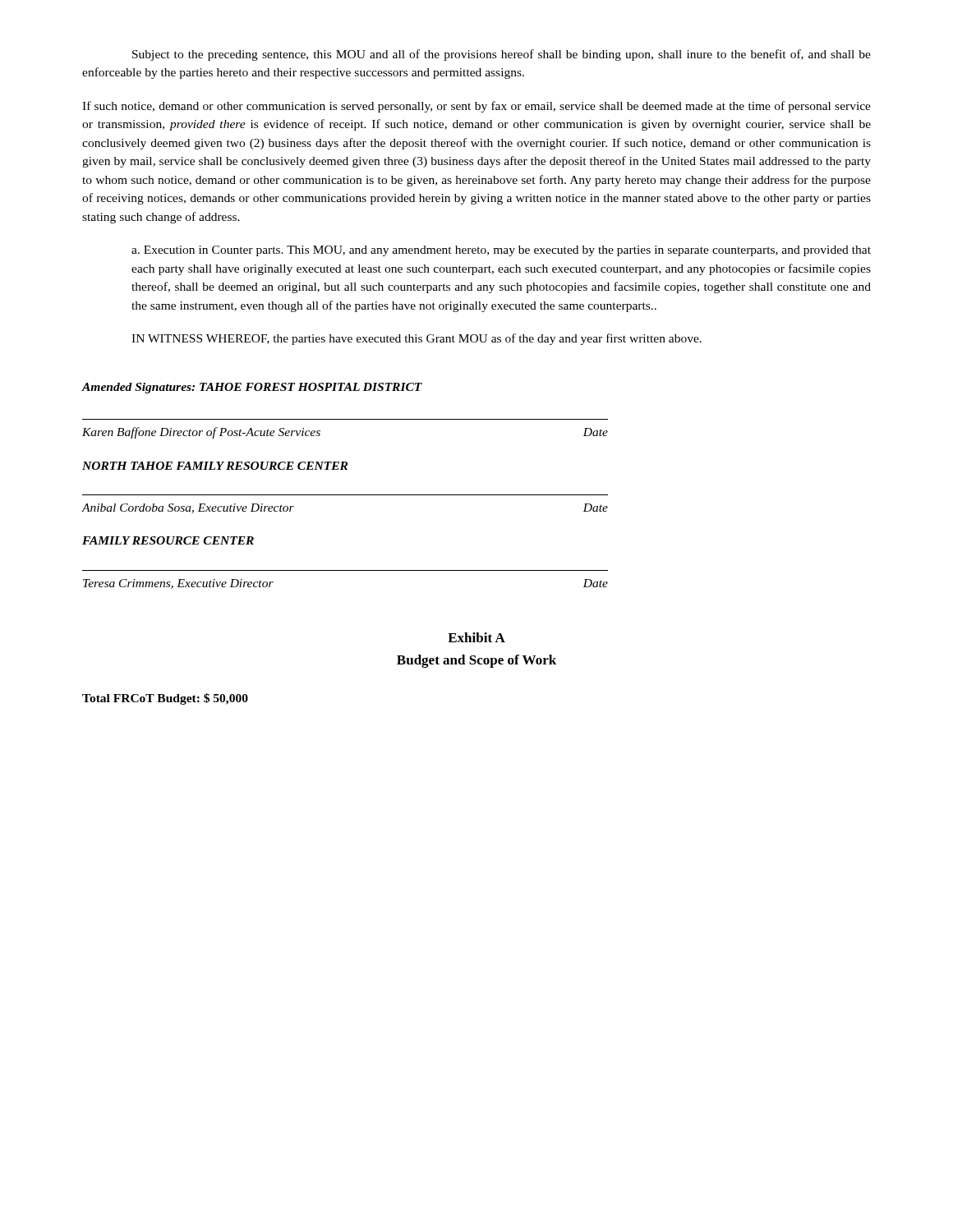Image resolution: width=953 pixels, height=1232 pixels.
Task: Select the text starting "TAHOE FOREST HOSPITAL DISTRICT"
Action: tap(310, 386)
